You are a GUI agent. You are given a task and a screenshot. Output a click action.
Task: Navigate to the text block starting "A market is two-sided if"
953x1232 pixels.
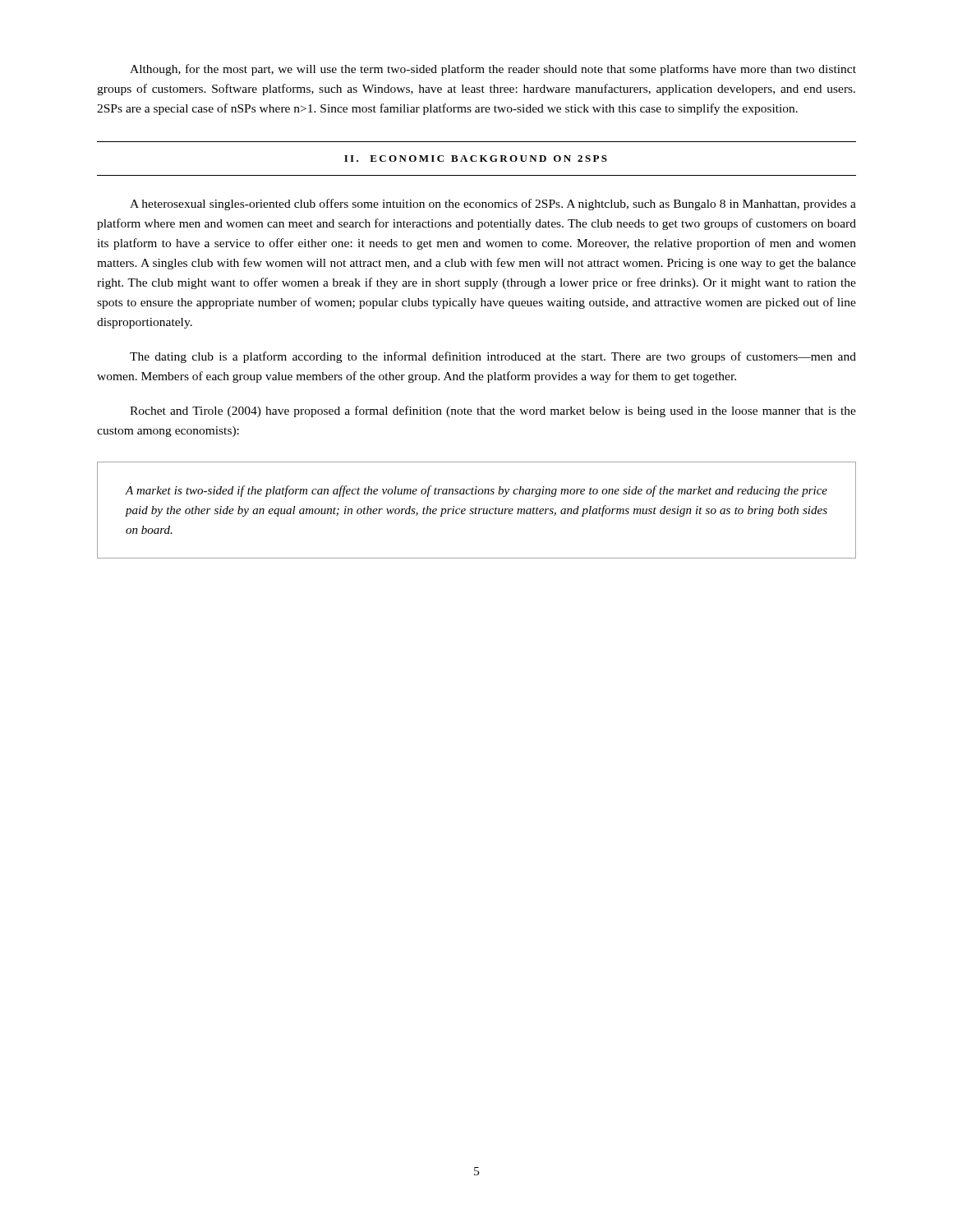click(476, 510)
